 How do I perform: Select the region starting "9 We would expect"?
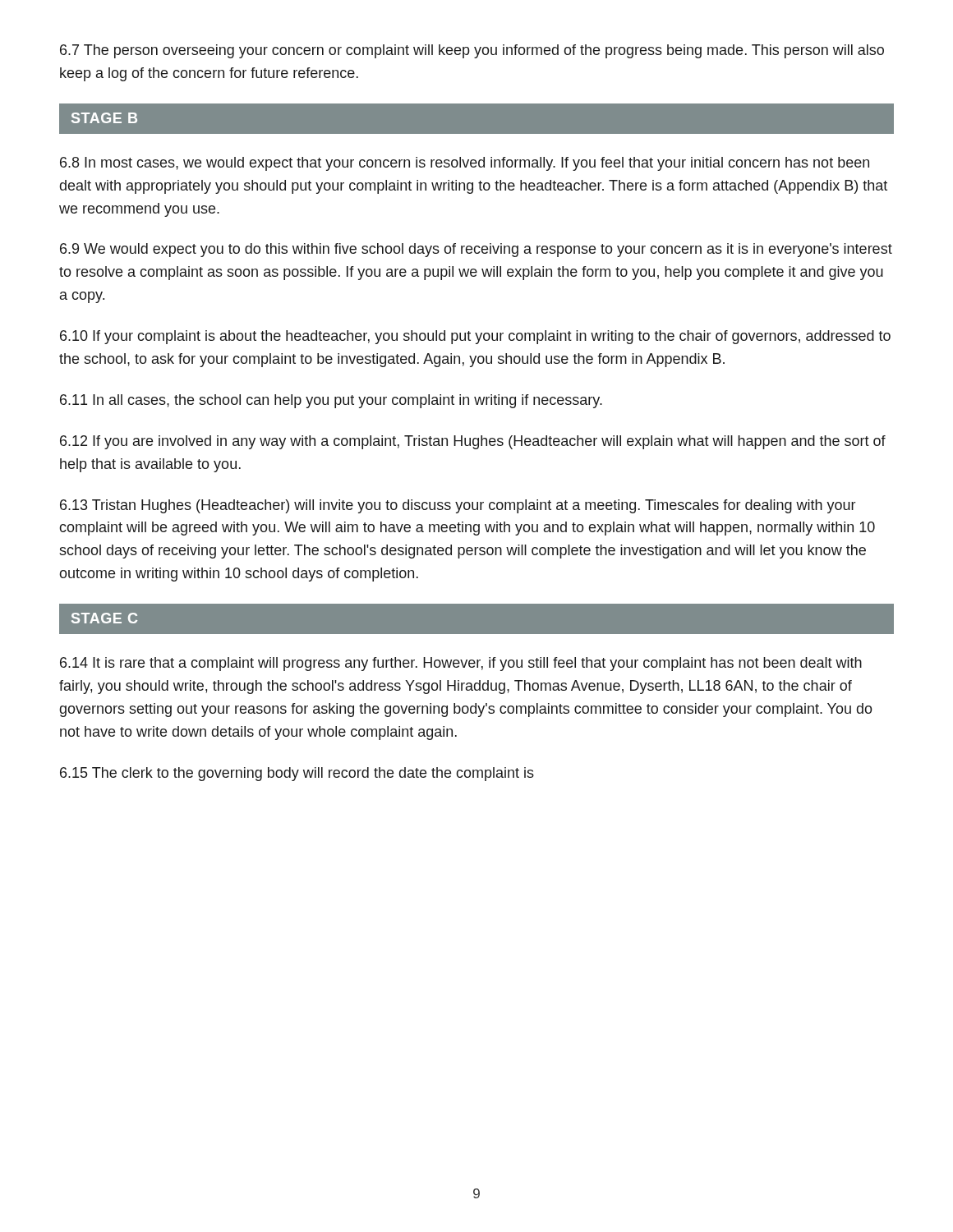point(476,272)
